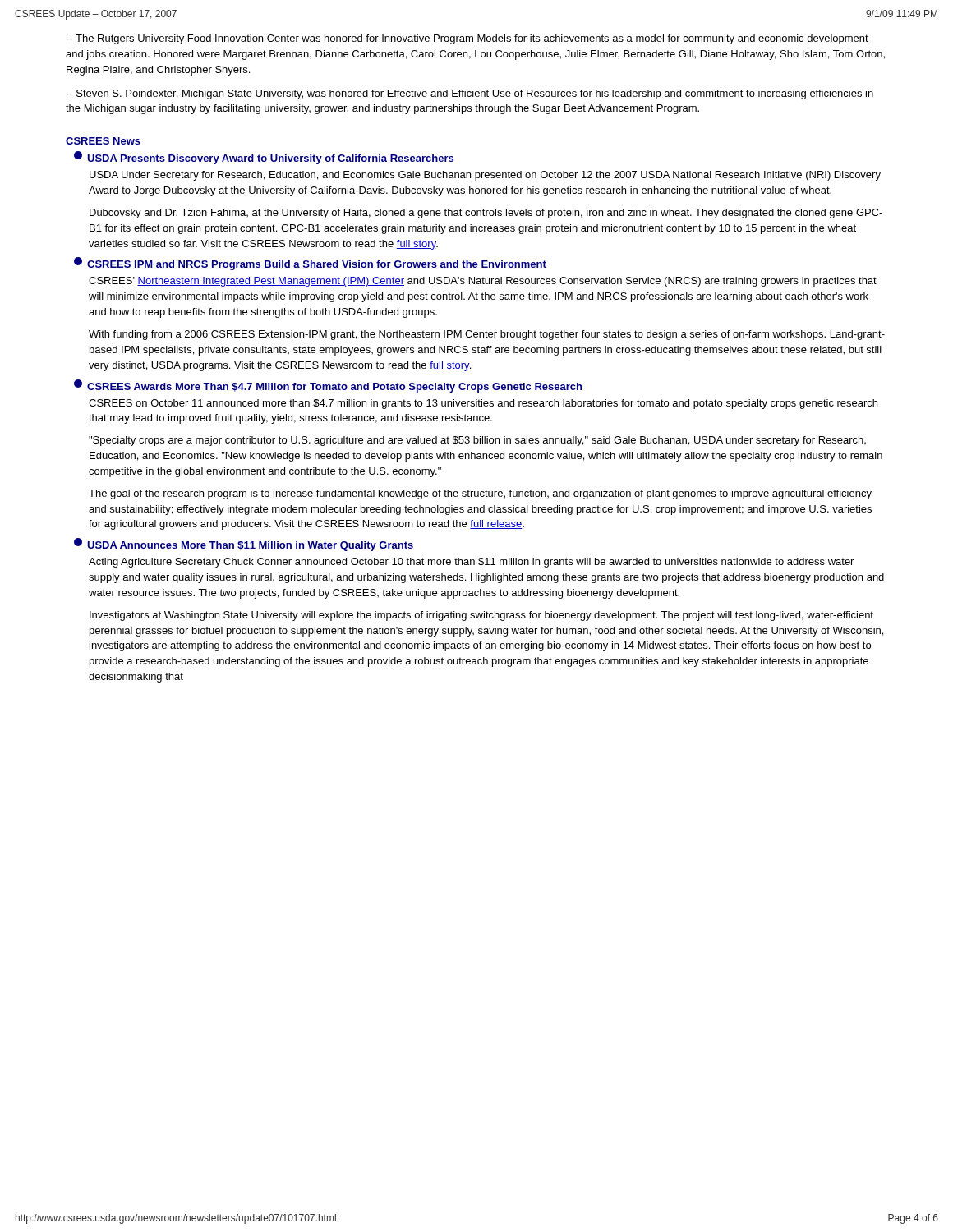Click on the region starting "CSREES Awards More Than $4.7 Million for"
Image resolution: width=953 pixels, height=1232 pixels.
481,386
